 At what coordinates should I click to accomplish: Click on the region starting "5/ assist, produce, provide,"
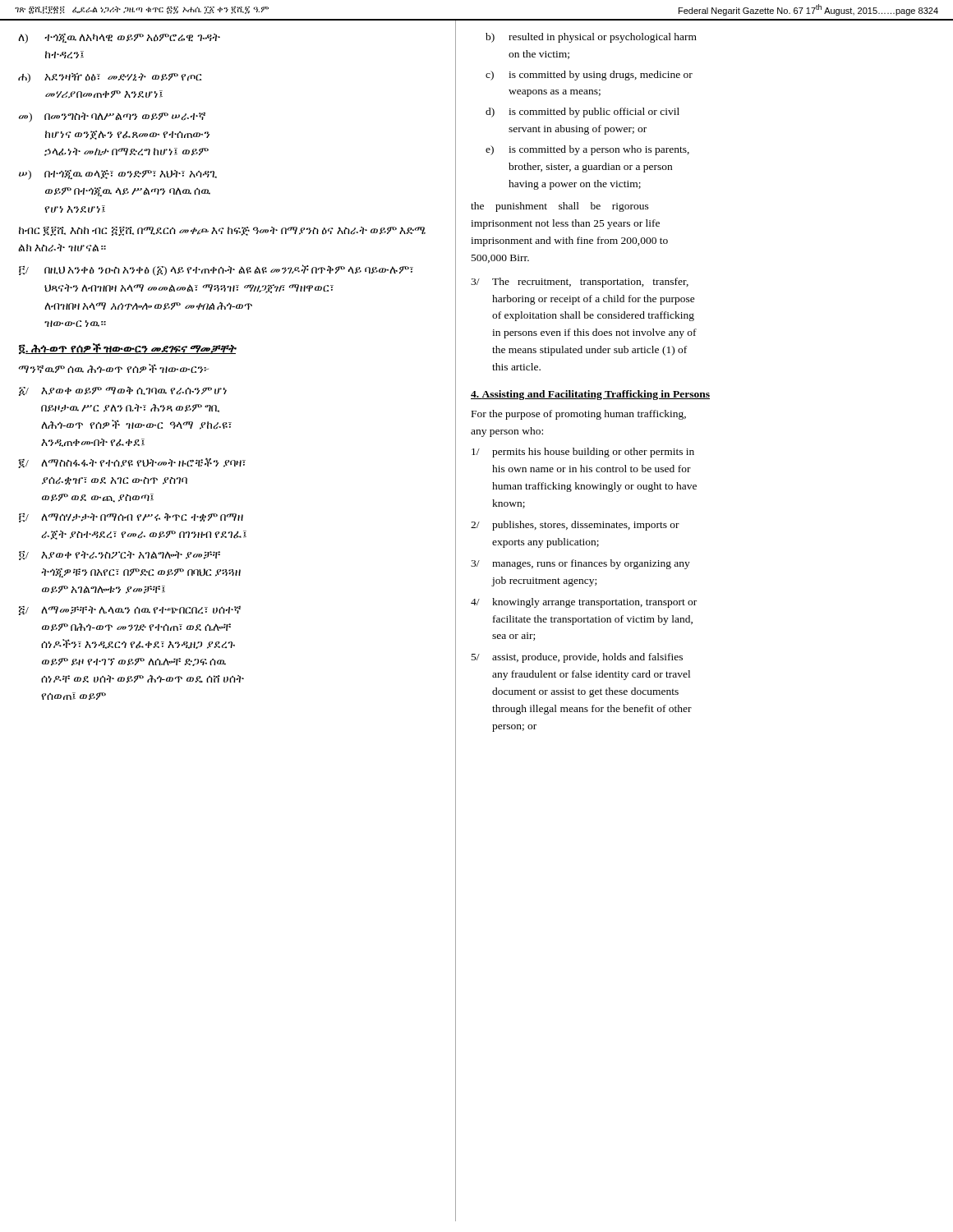click(577, 658)
